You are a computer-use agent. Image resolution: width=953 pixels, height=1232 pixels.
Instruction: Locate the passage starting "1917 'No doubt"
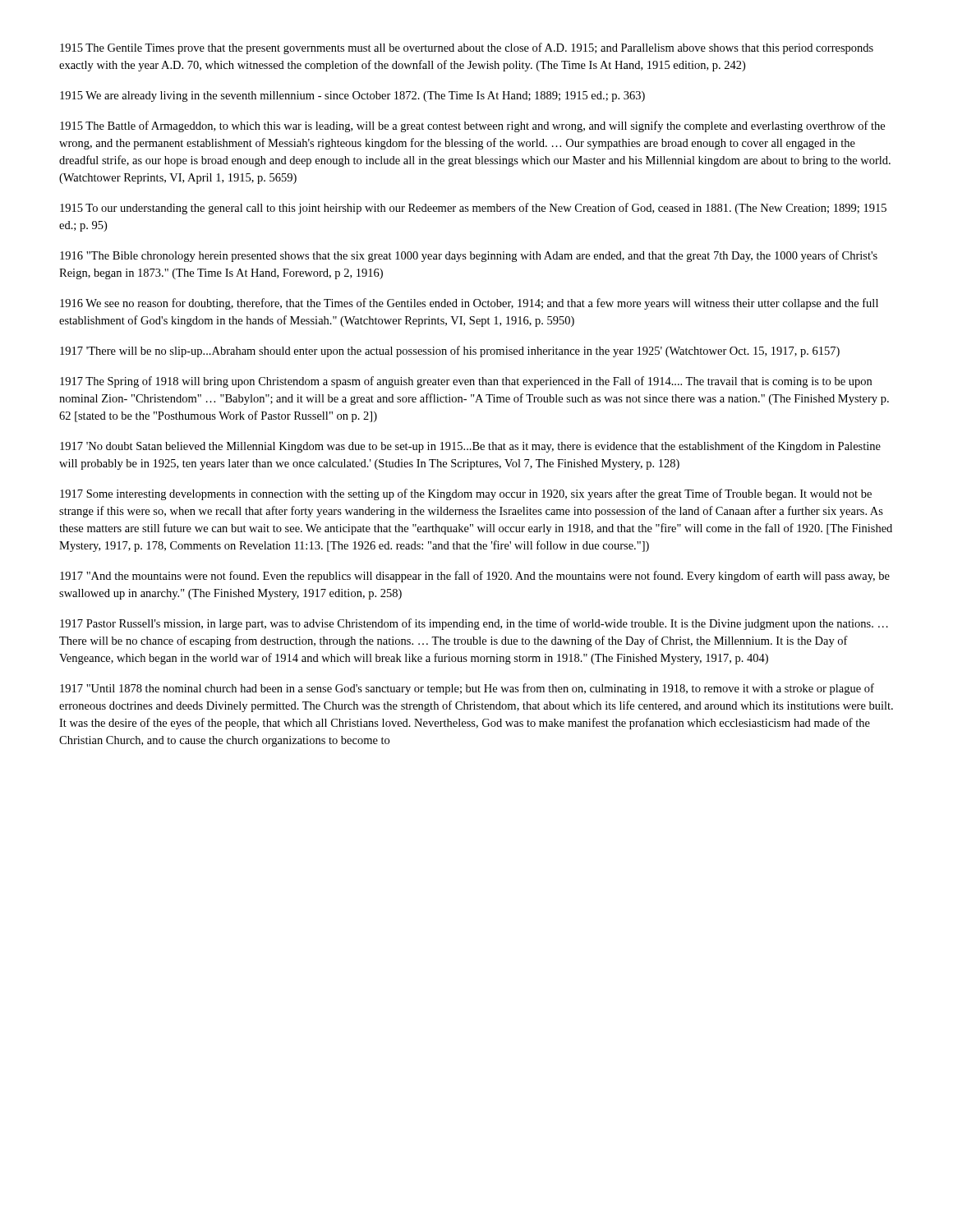(470, 455)
